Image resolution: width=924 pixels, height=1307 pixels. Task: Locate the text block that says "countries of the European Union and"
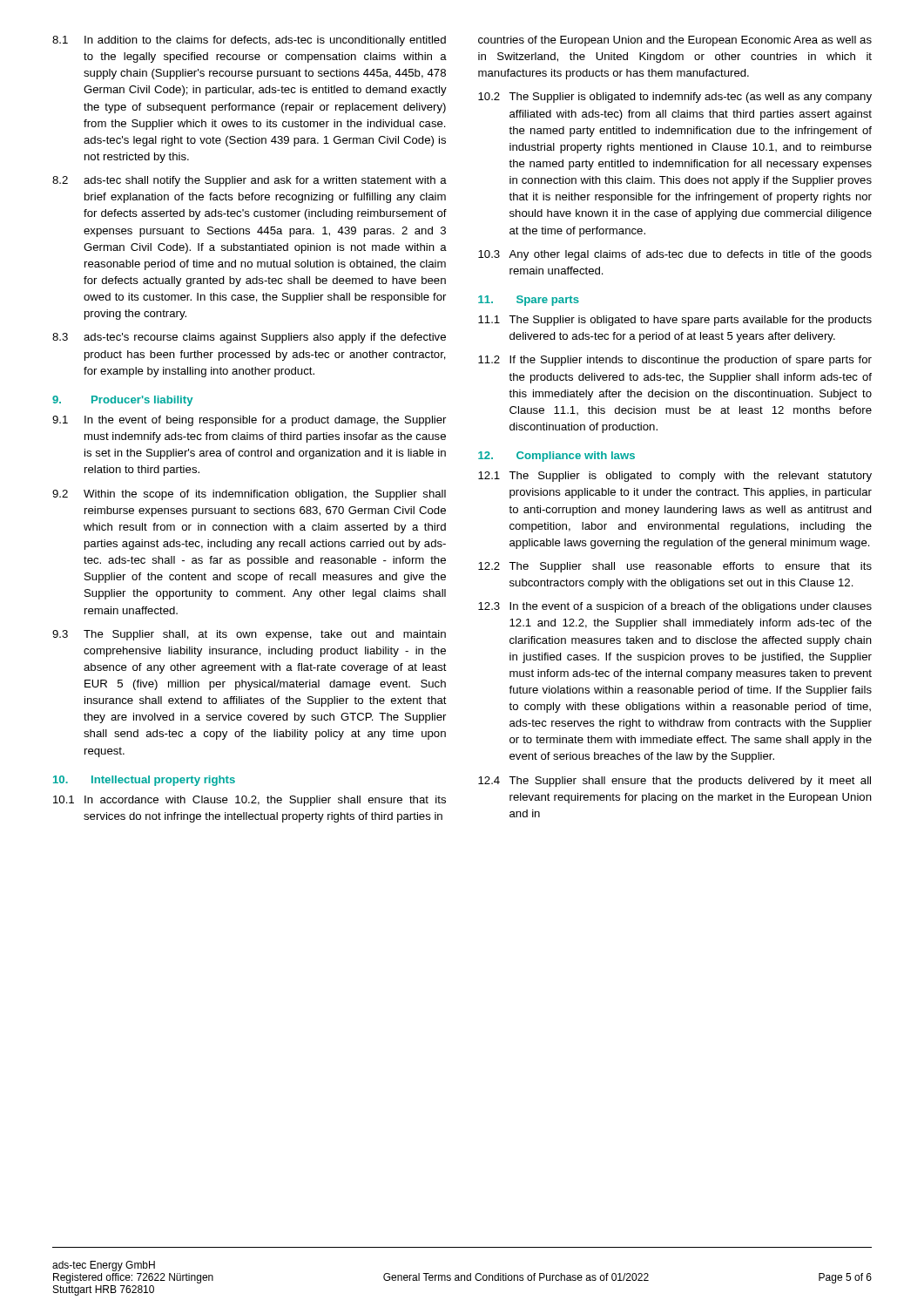(x=675, y=56)
